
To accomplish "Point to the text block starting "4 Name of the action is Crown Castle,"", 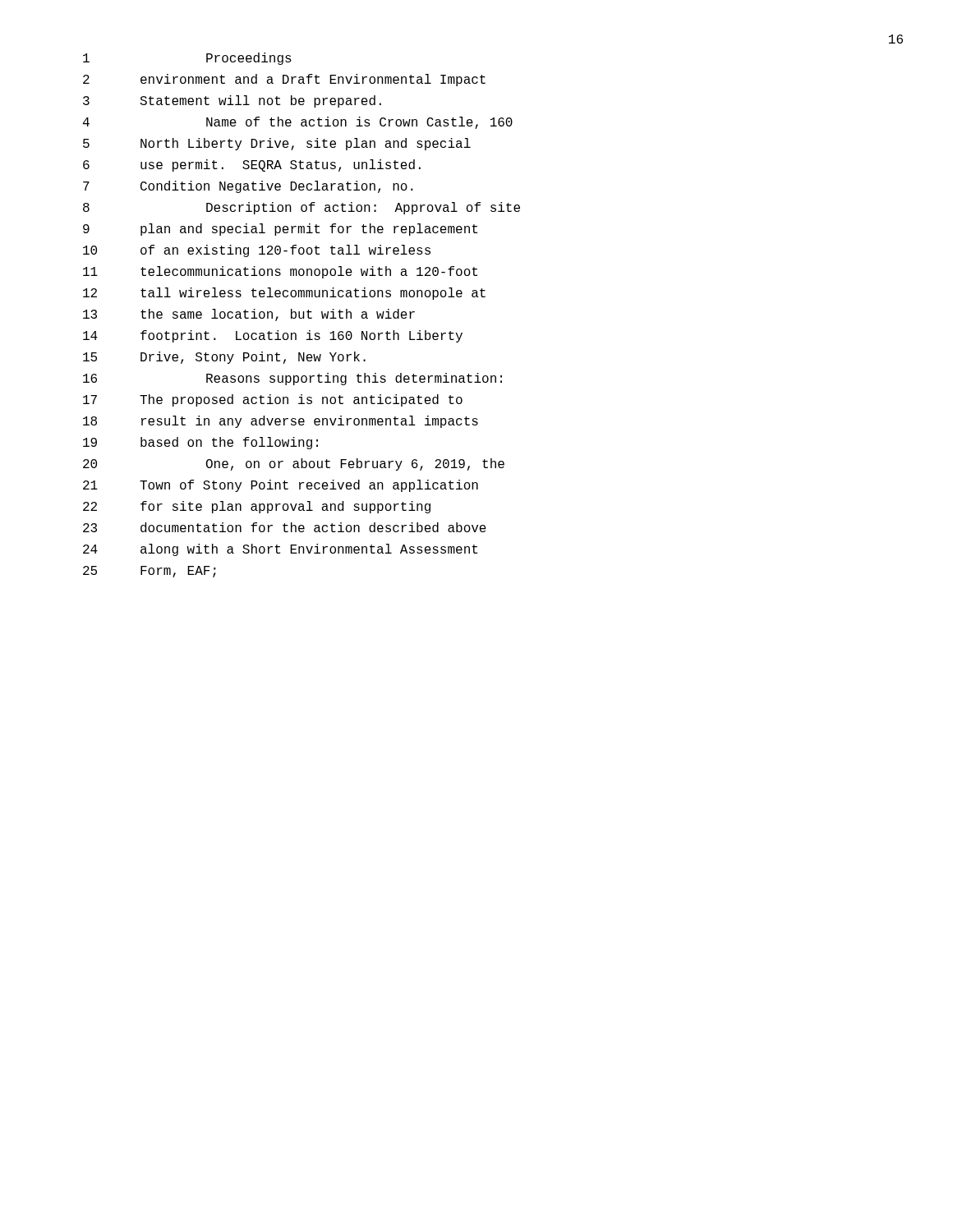I will 452,124.
